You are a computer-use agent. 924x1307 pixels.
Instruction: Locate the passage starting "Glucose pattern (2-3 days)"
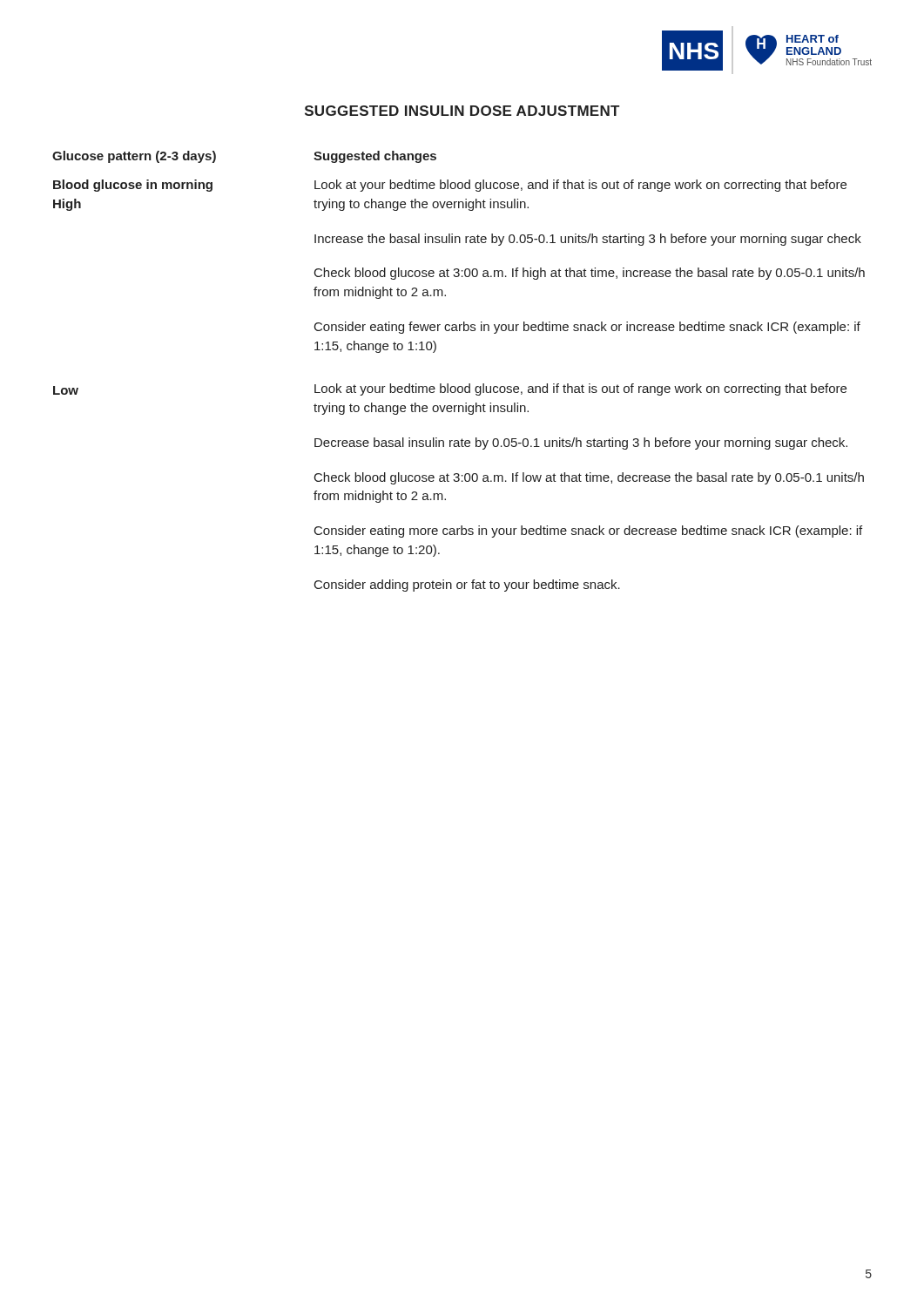[x=134, y=156]
